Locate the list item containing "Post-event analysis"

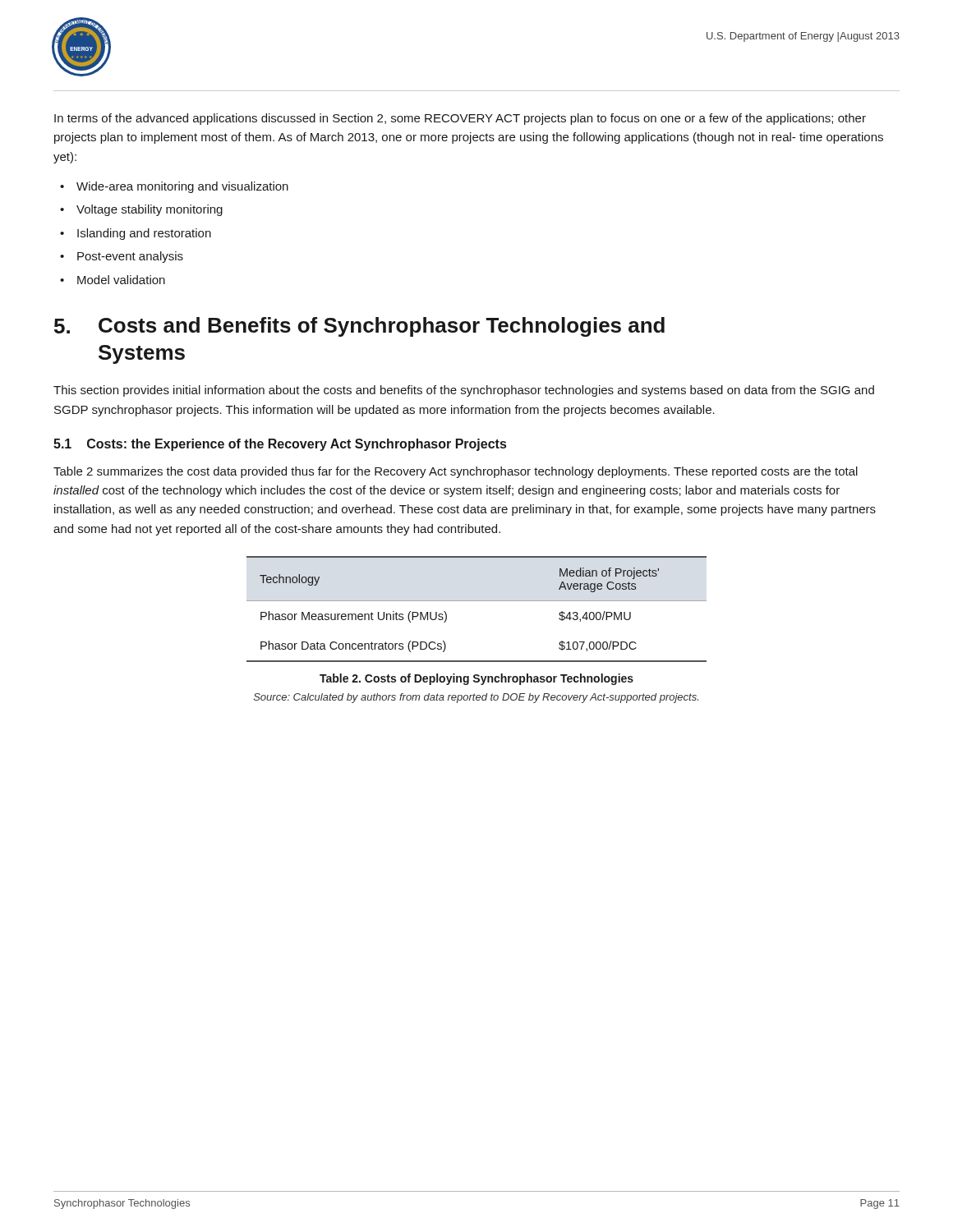point(130,256)
